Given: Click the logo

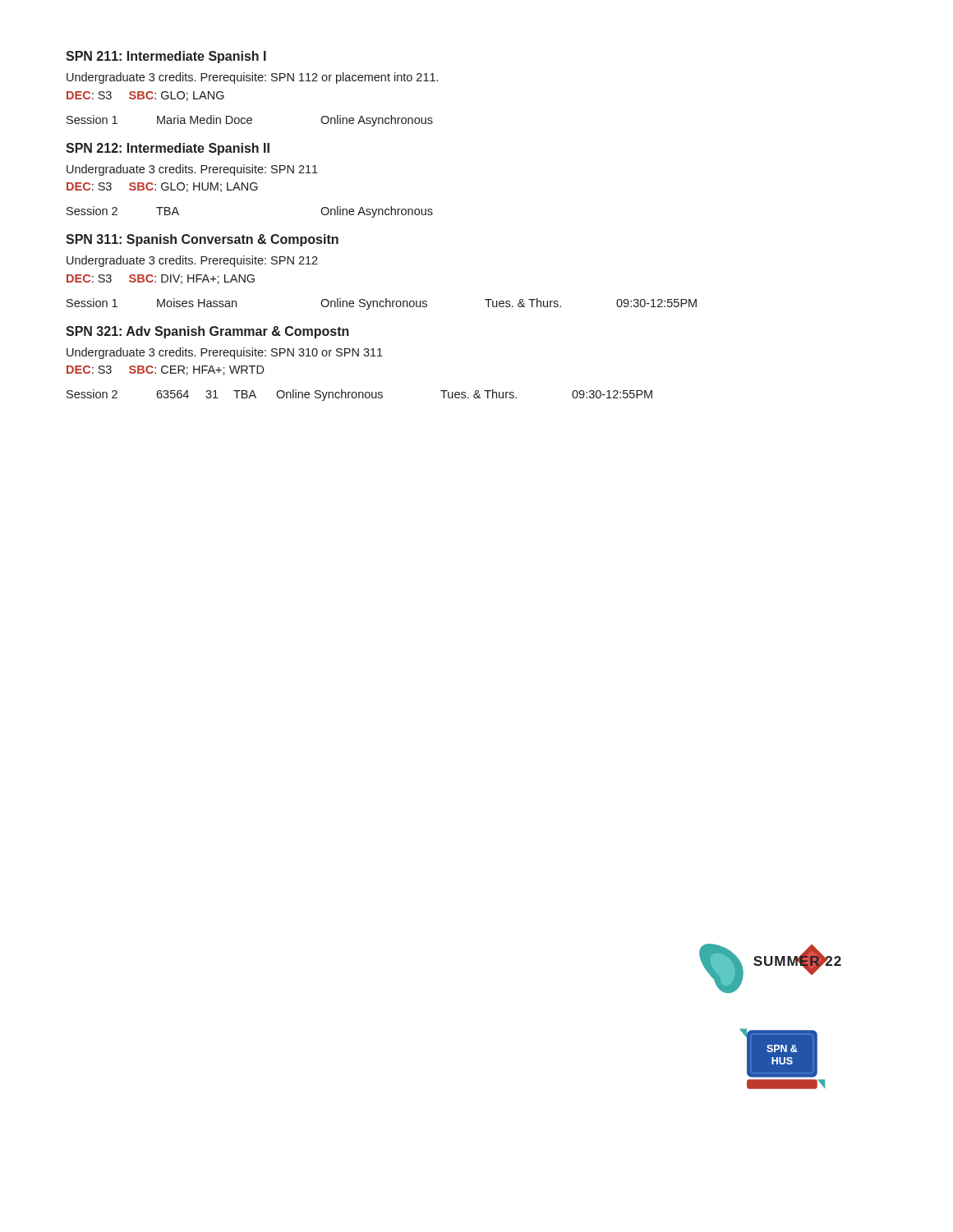Looking at the screenshot, I should click(x=785, y=1023).
